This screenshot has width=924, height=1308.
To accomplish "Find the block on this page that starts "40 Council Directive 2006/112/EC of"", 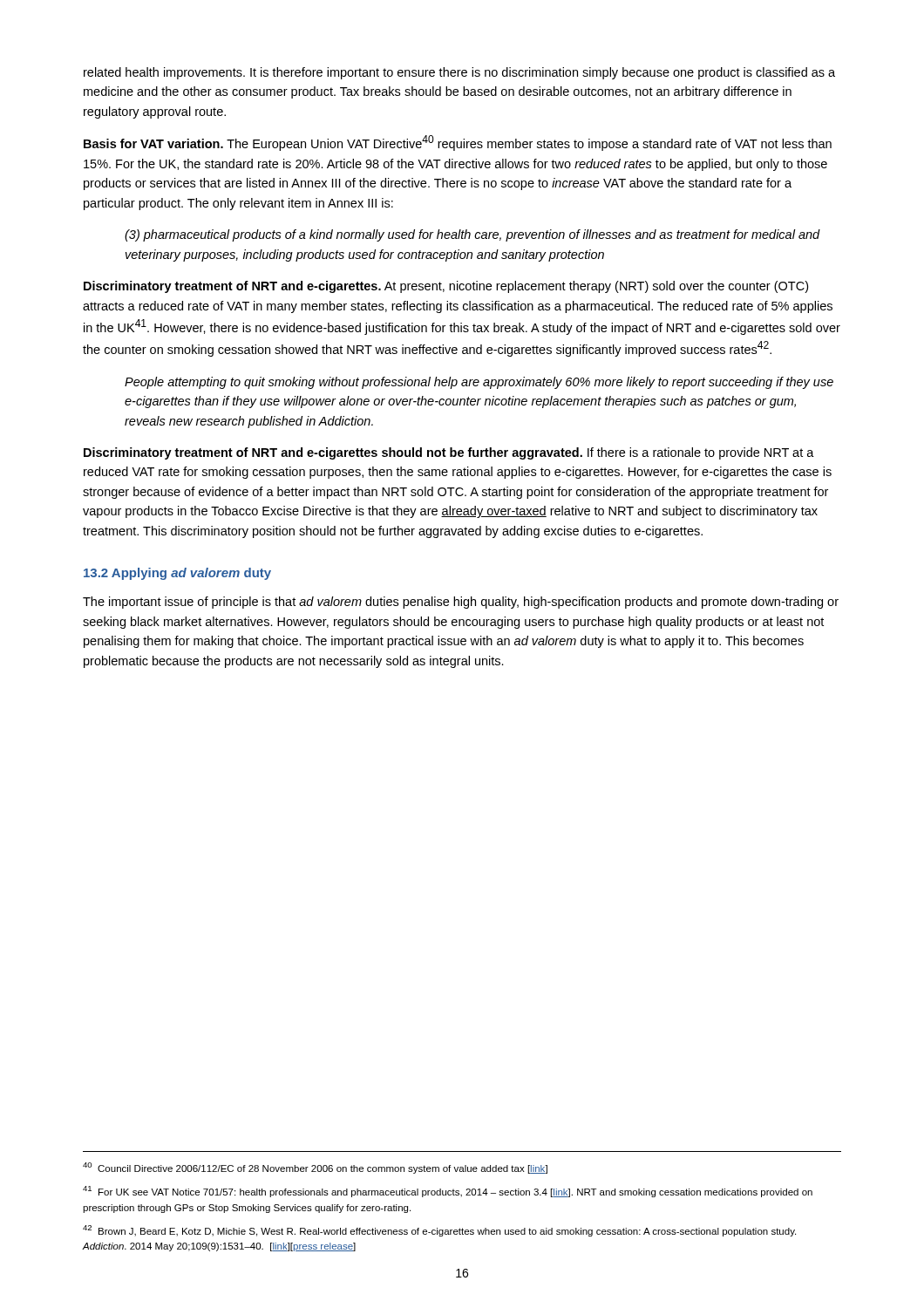I will coord(462,1168).
